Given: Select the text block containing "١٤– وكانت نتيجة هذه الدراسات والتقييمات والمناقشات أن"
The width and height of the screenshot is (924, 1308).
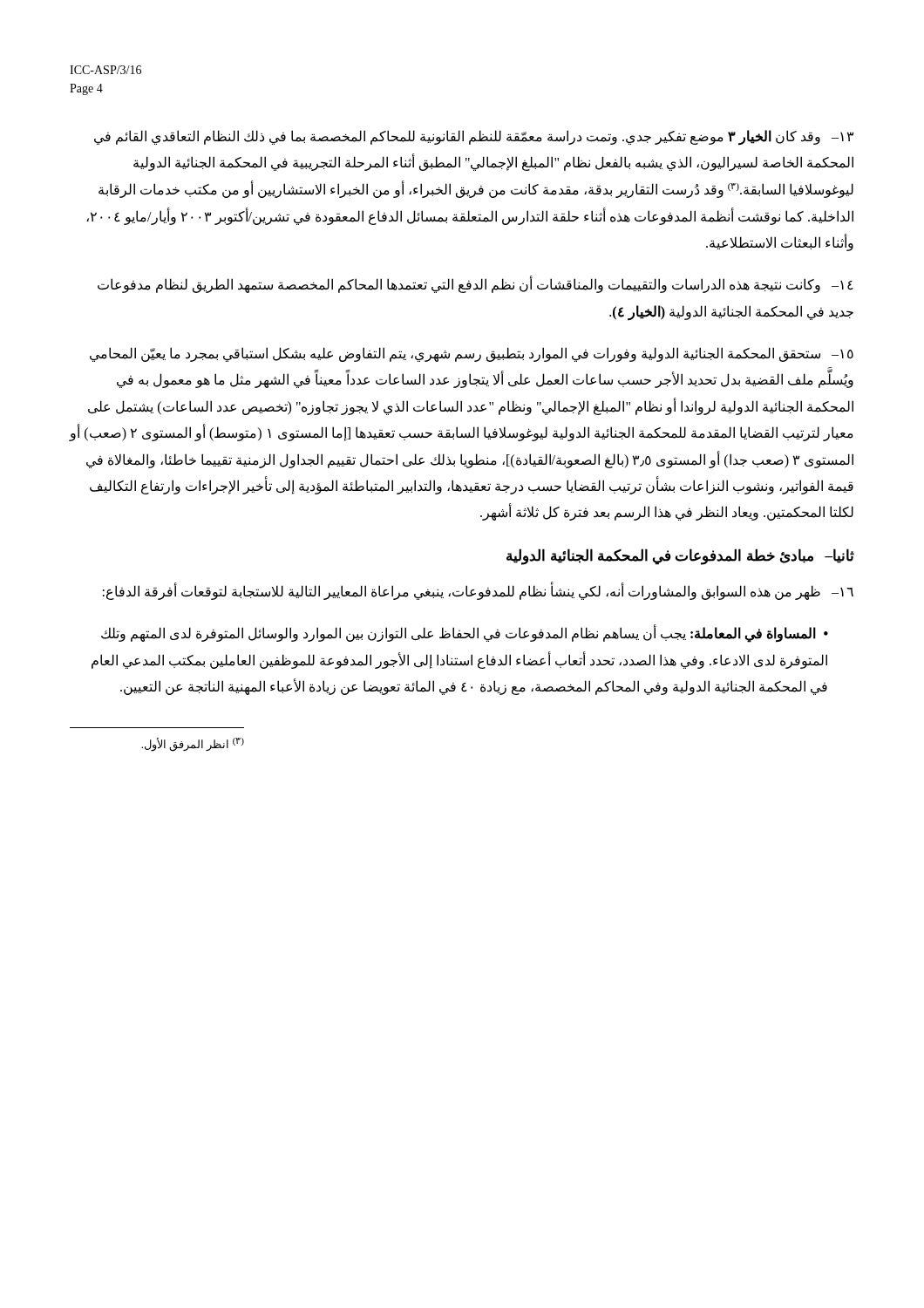Looking at the screenshot, I should (x=475, y=298).
